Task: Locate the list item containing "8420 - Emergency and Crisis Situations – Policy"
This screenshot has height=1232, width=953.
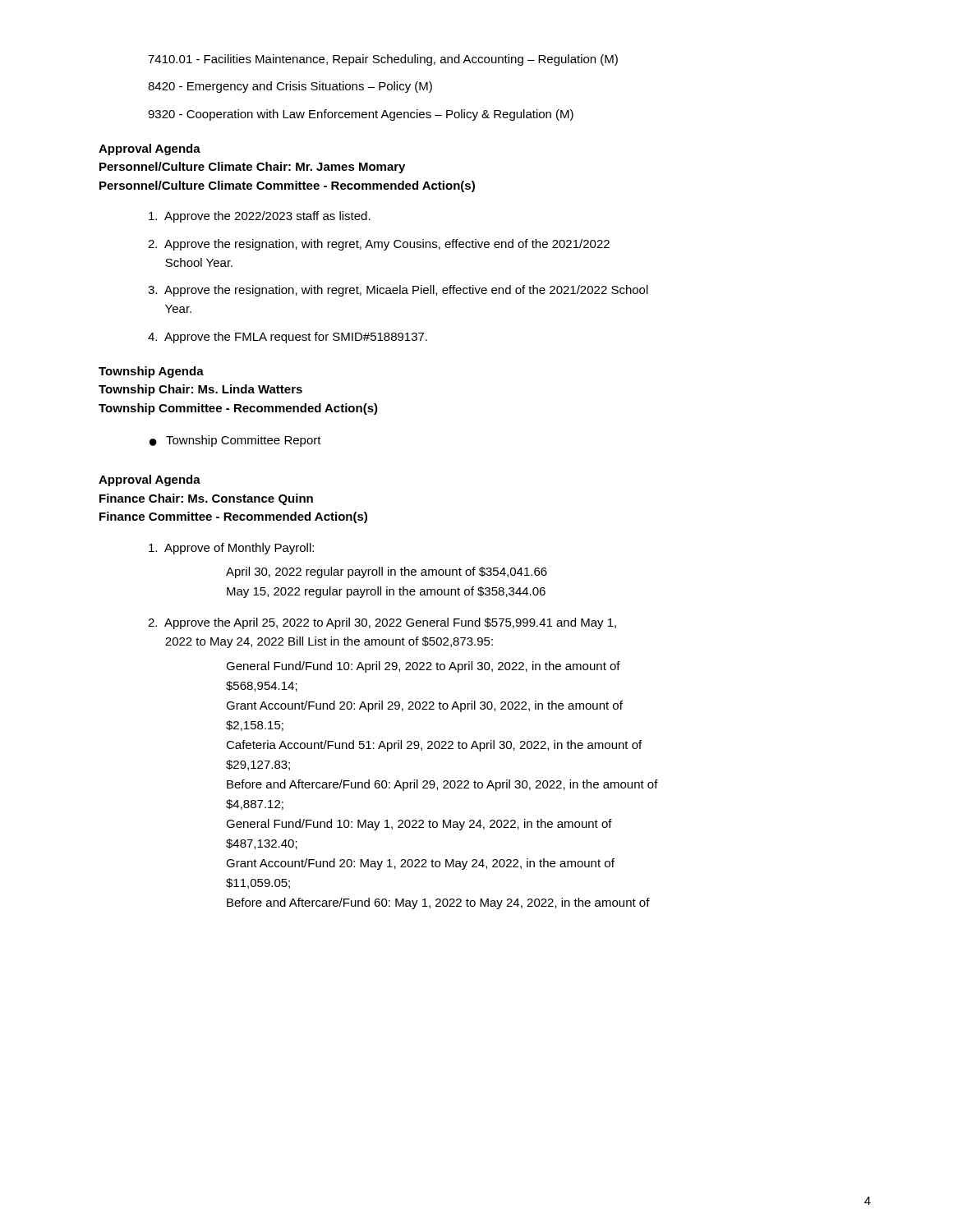Action: [290, 86]
